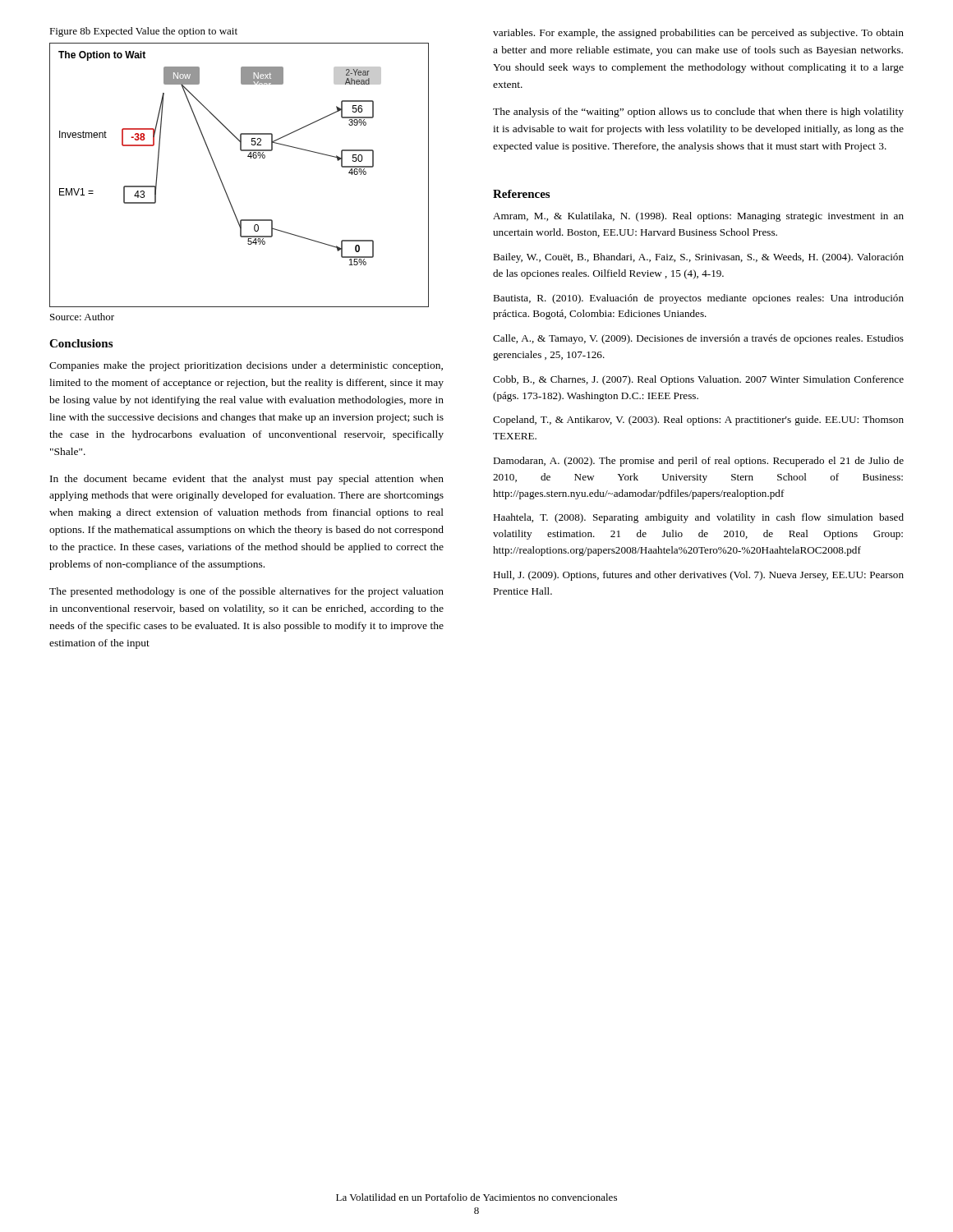Navigate to the text starting "Bailey, W., Couët,"
The image size is (953, 1232).
click(x=698, y=265)
